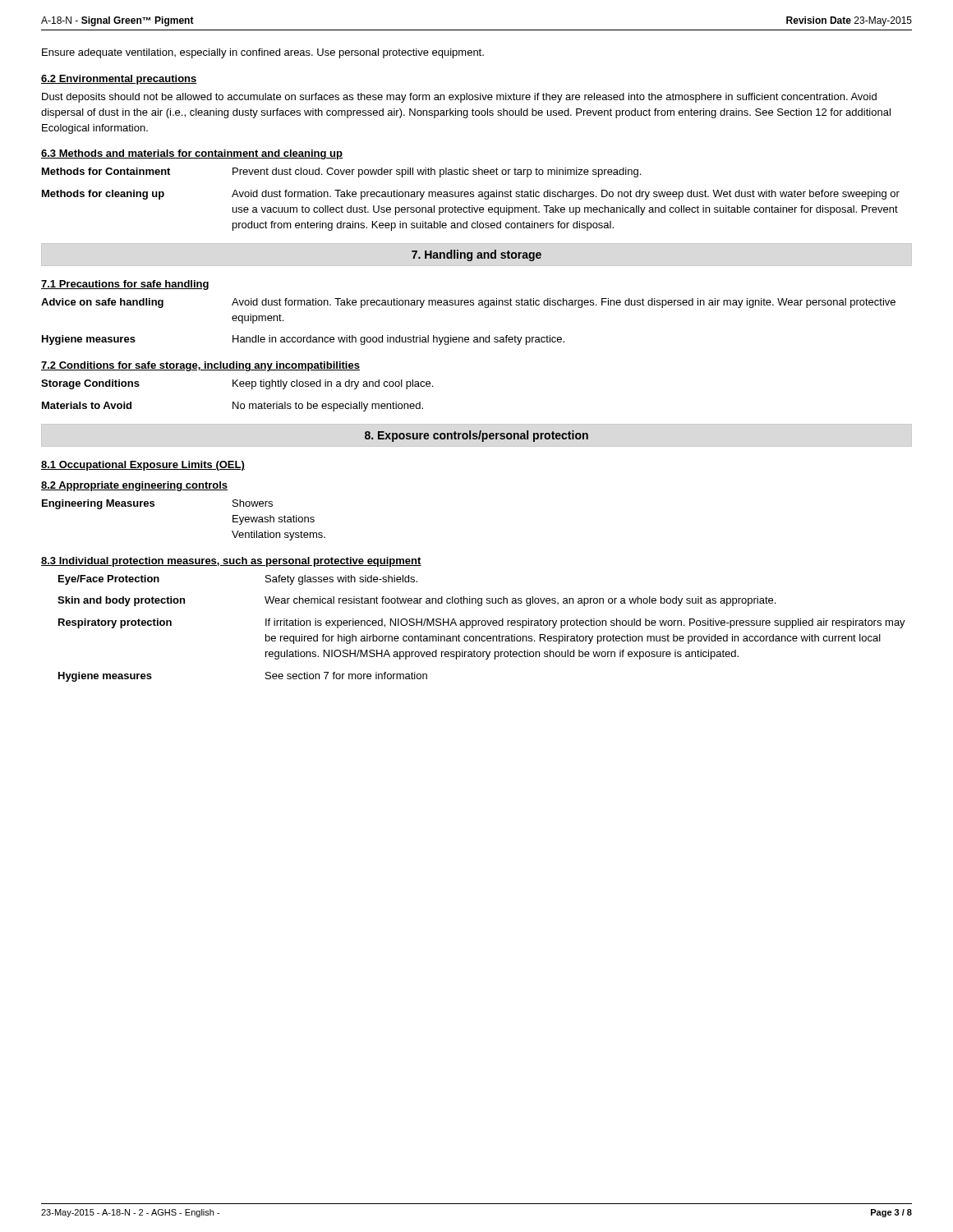Locate the text block containing "Advice on safe handling Avoid dust formation."
This screenshot has height=1232, width=953.
coord(476,310)
